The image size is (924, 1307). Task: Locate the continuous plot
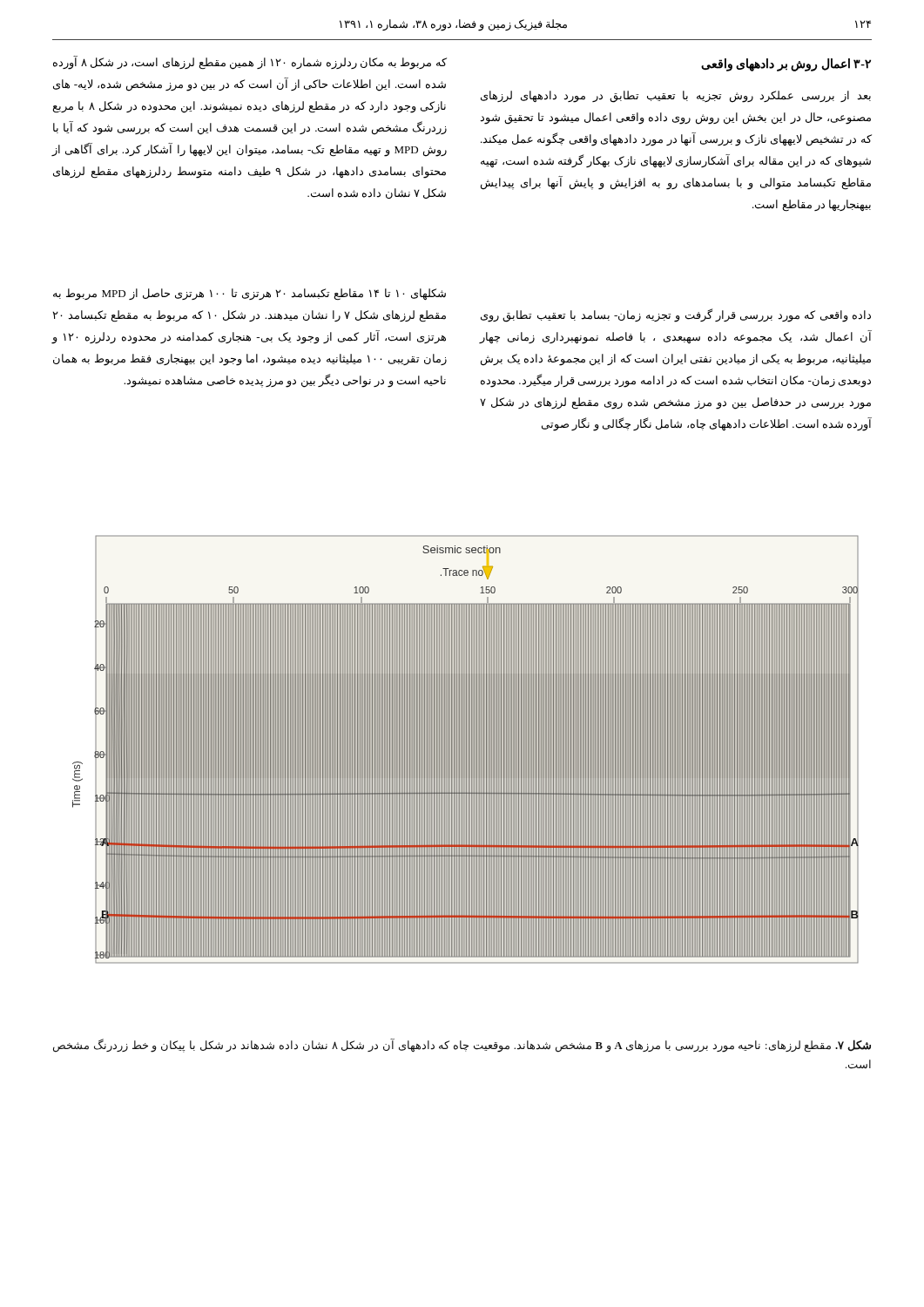[x=462, y=780]
